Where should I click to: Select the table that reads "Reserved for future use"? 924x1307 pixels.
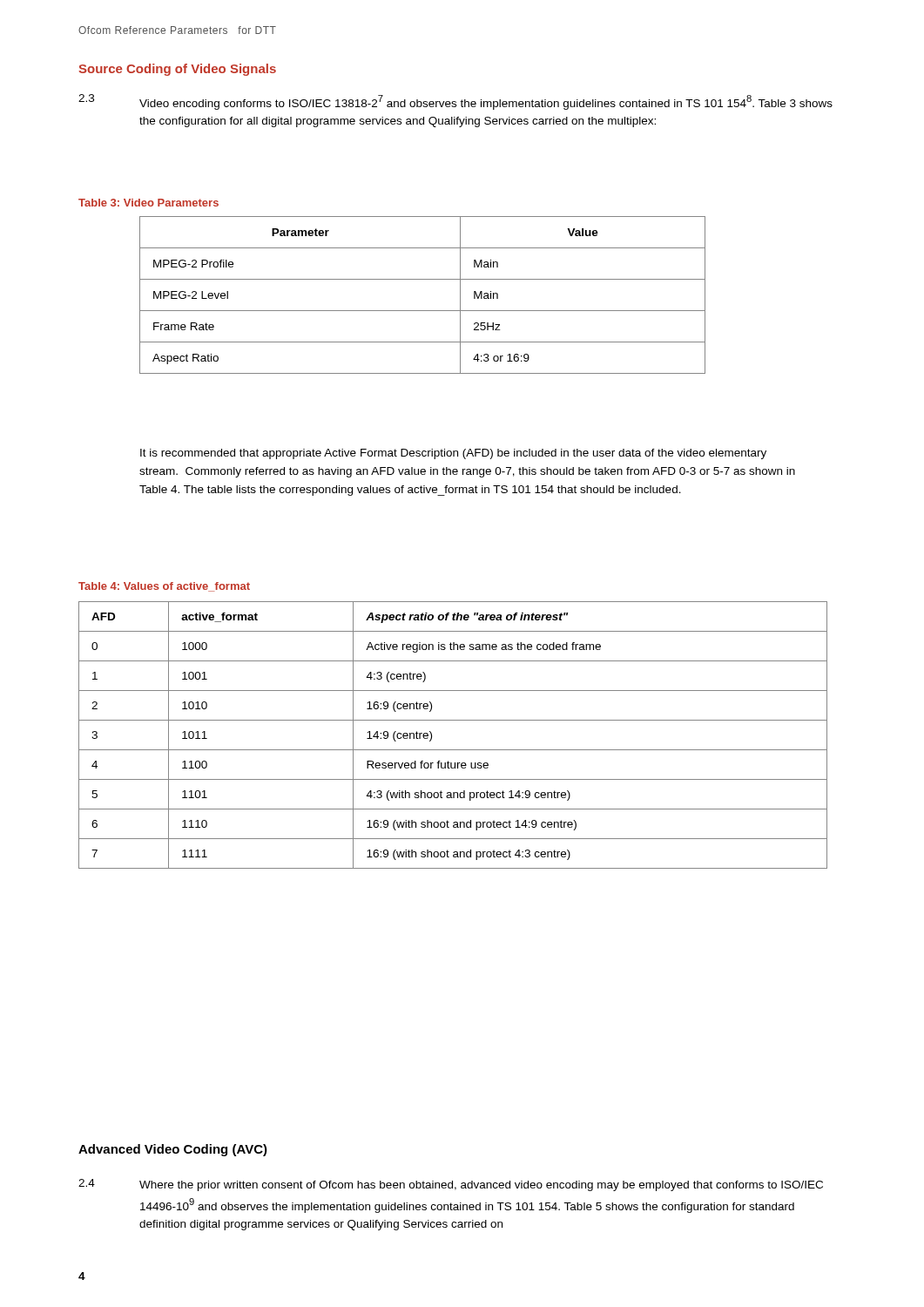pos(453,735)
